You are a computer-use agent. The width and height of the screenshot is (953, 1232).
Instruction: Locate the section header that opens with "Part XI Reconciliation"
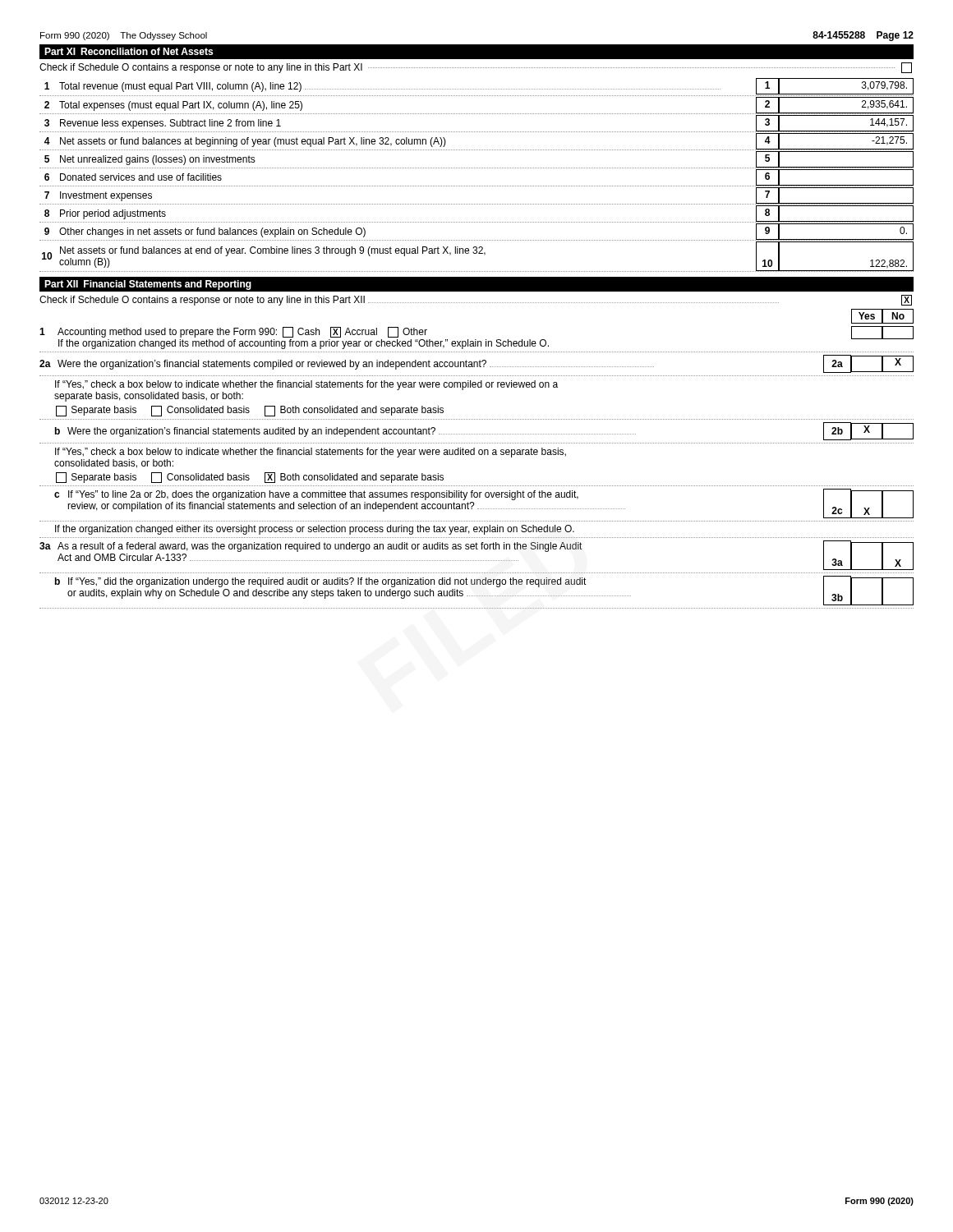pos(129,52)
